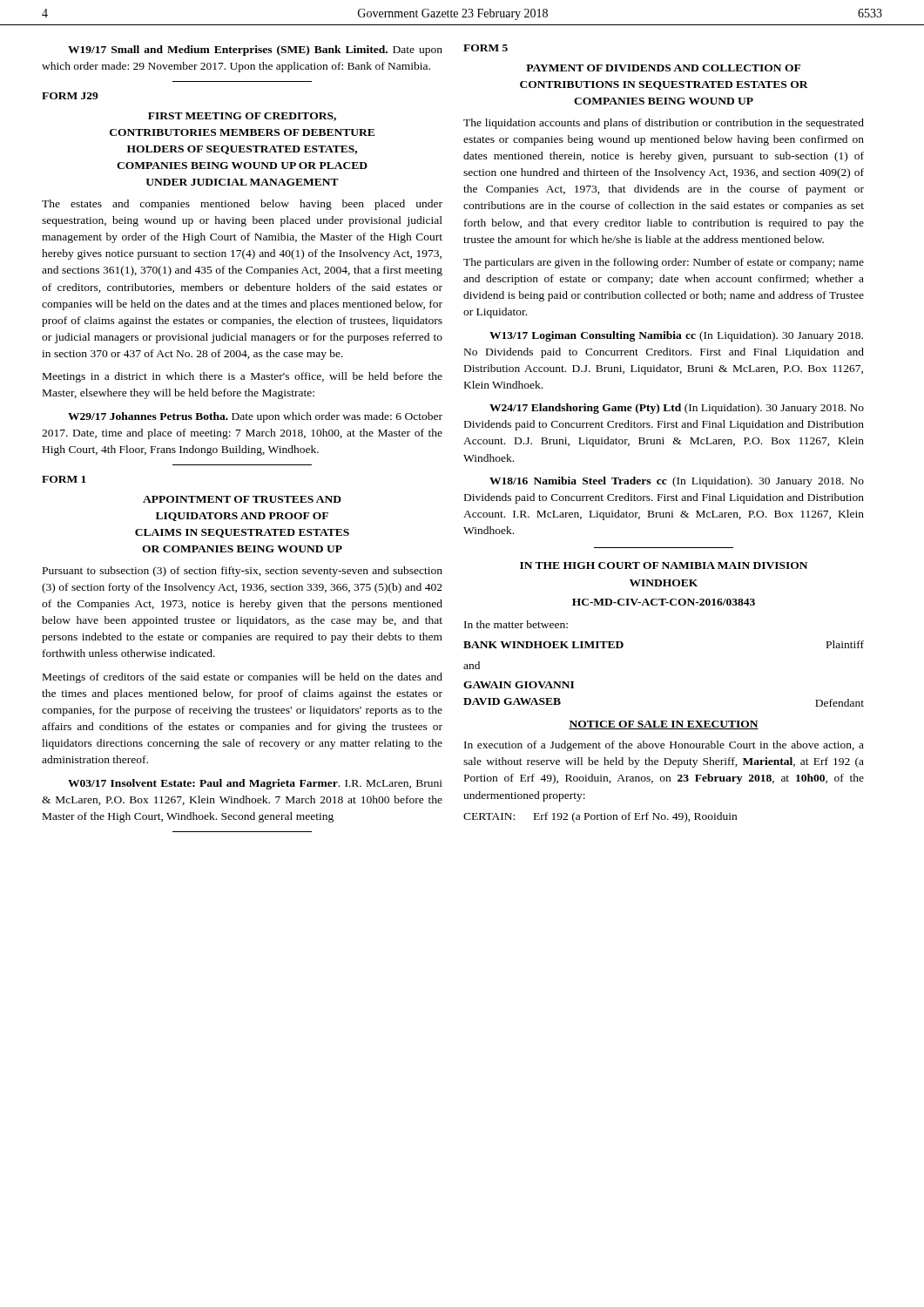Locate the text "GAWAIN GIOVANNIDAVID GAWASEB Defendant"
The image size is (924, 1307).
[x=519, y=685]
